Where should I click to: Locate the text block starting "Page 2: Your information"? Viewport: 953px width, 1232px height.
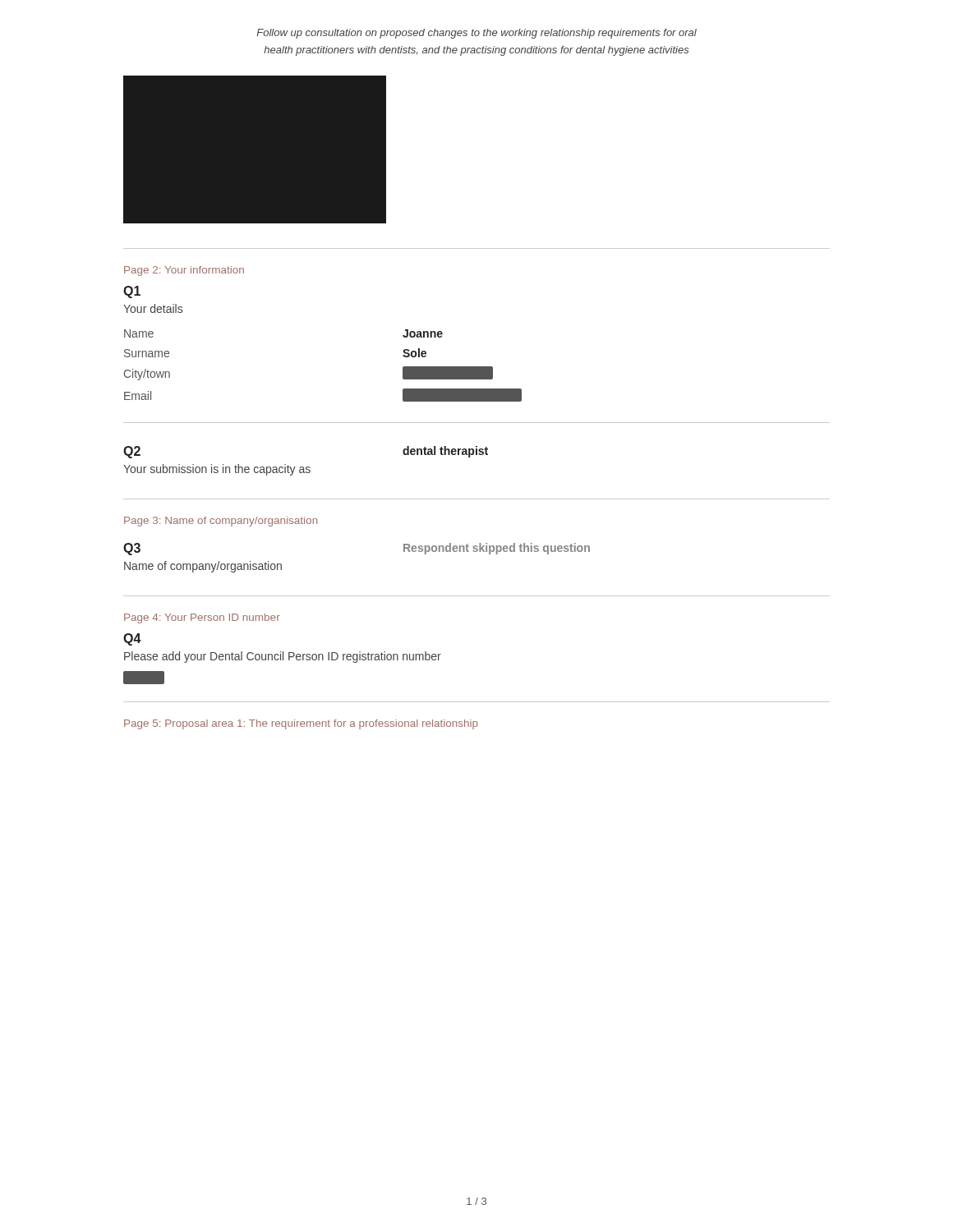(184, 269)
